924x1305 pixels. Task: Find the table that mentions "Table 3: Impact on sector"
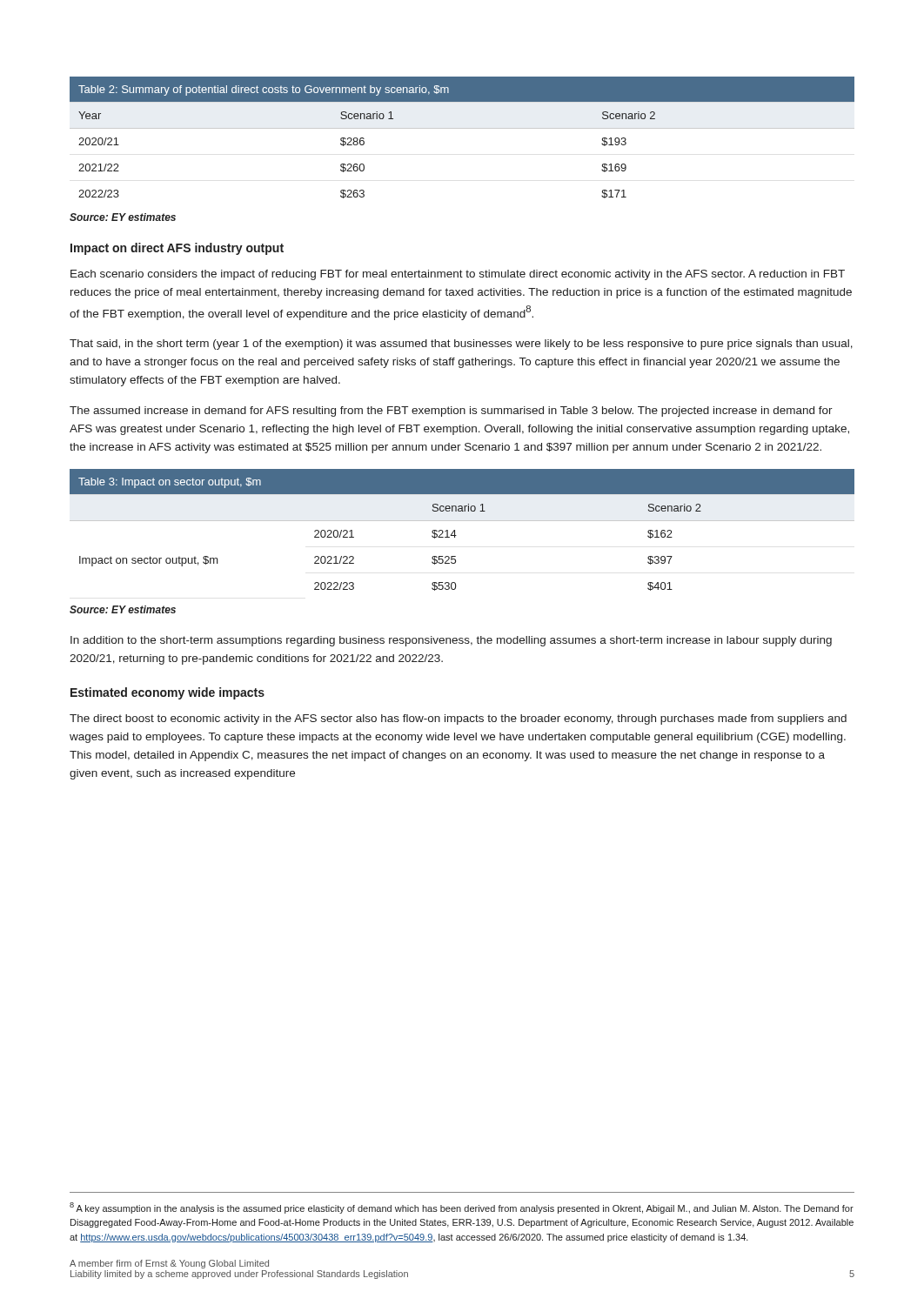[x=462, y=534]
